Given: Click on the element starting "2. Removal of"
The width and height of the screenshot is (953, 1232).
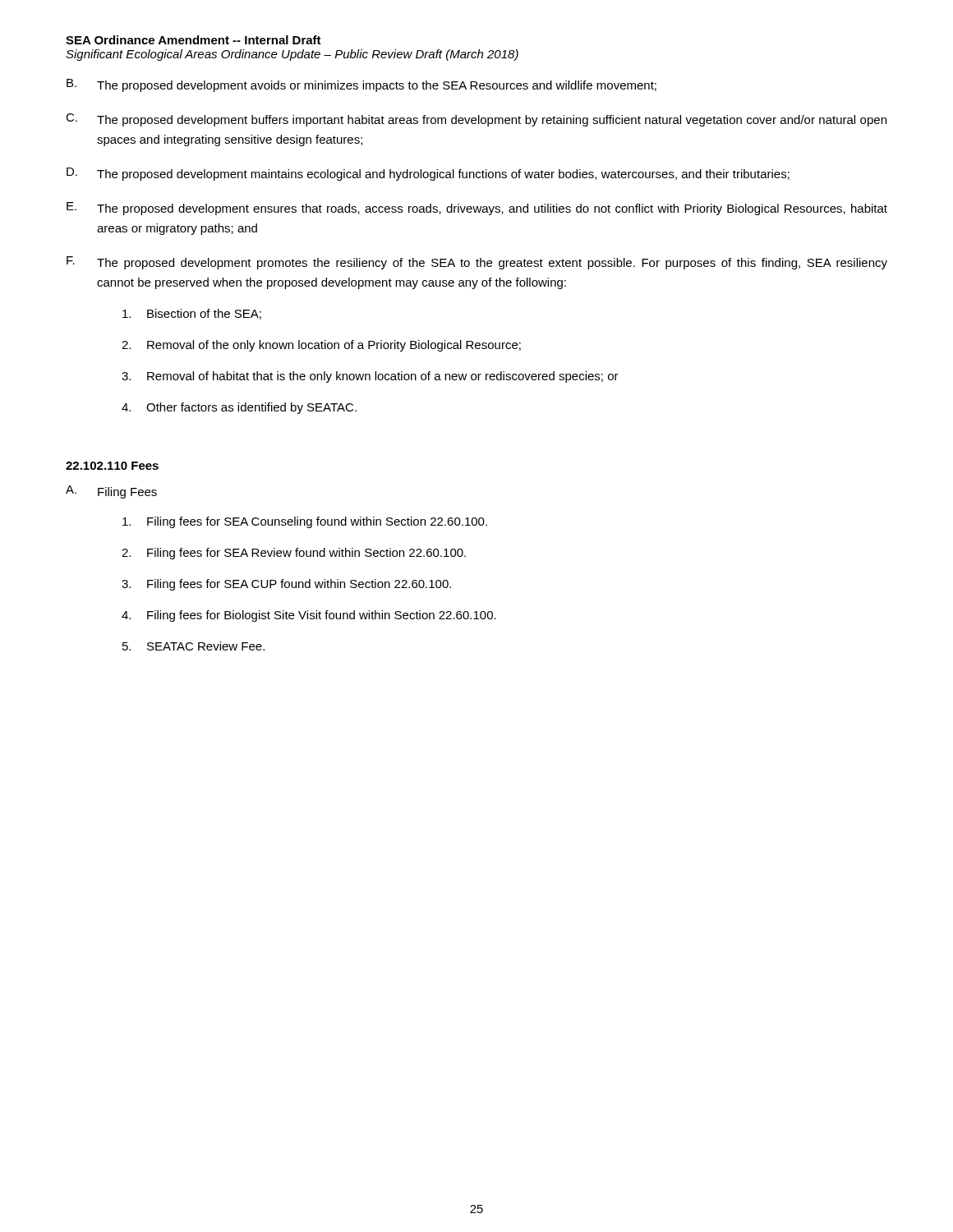Looking at the screenshot, I should 504,345.
